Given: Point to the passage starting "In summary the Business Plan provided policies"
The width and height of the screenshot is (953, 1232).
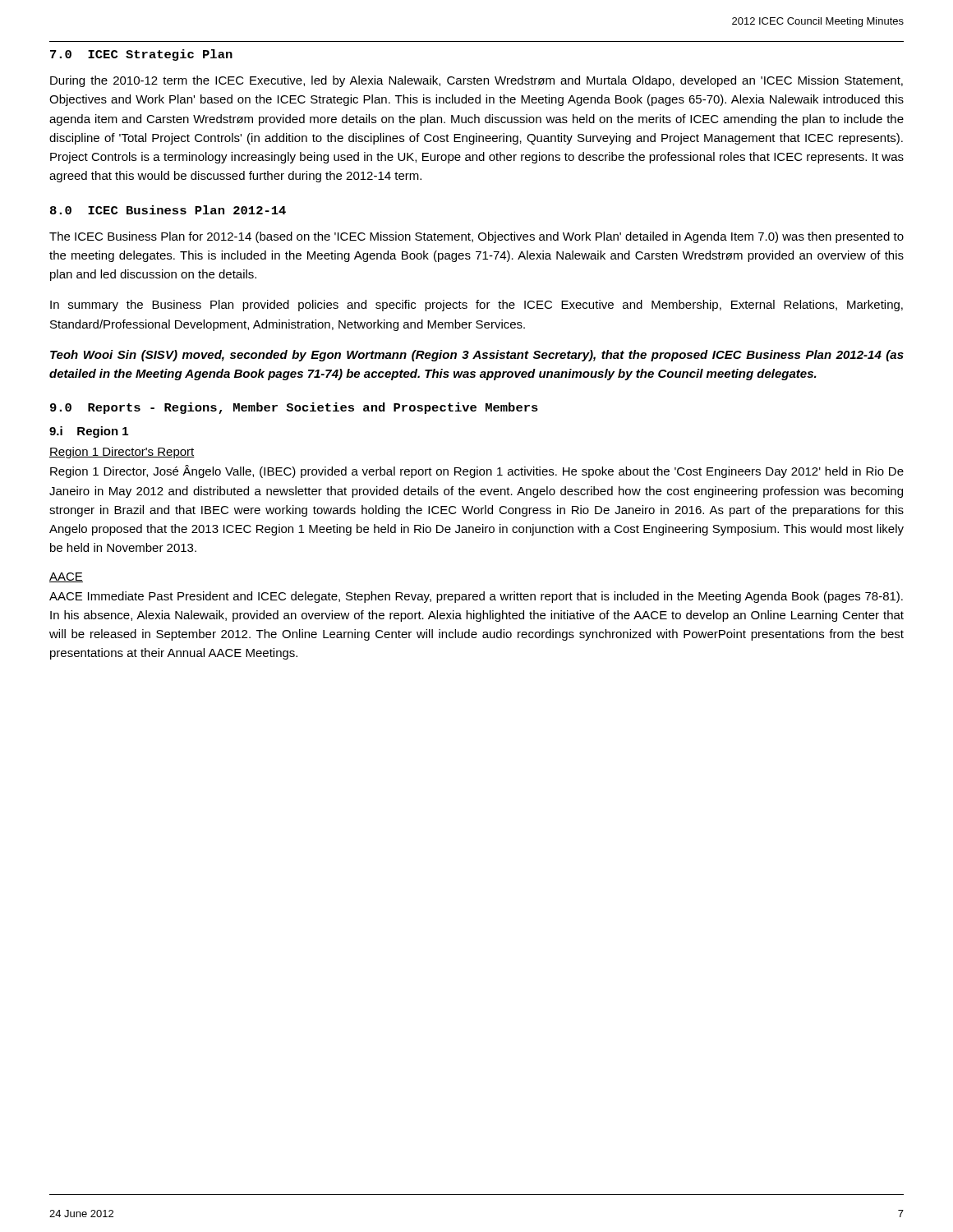Looking at the screenshot, I should click(x=476, y=314).
